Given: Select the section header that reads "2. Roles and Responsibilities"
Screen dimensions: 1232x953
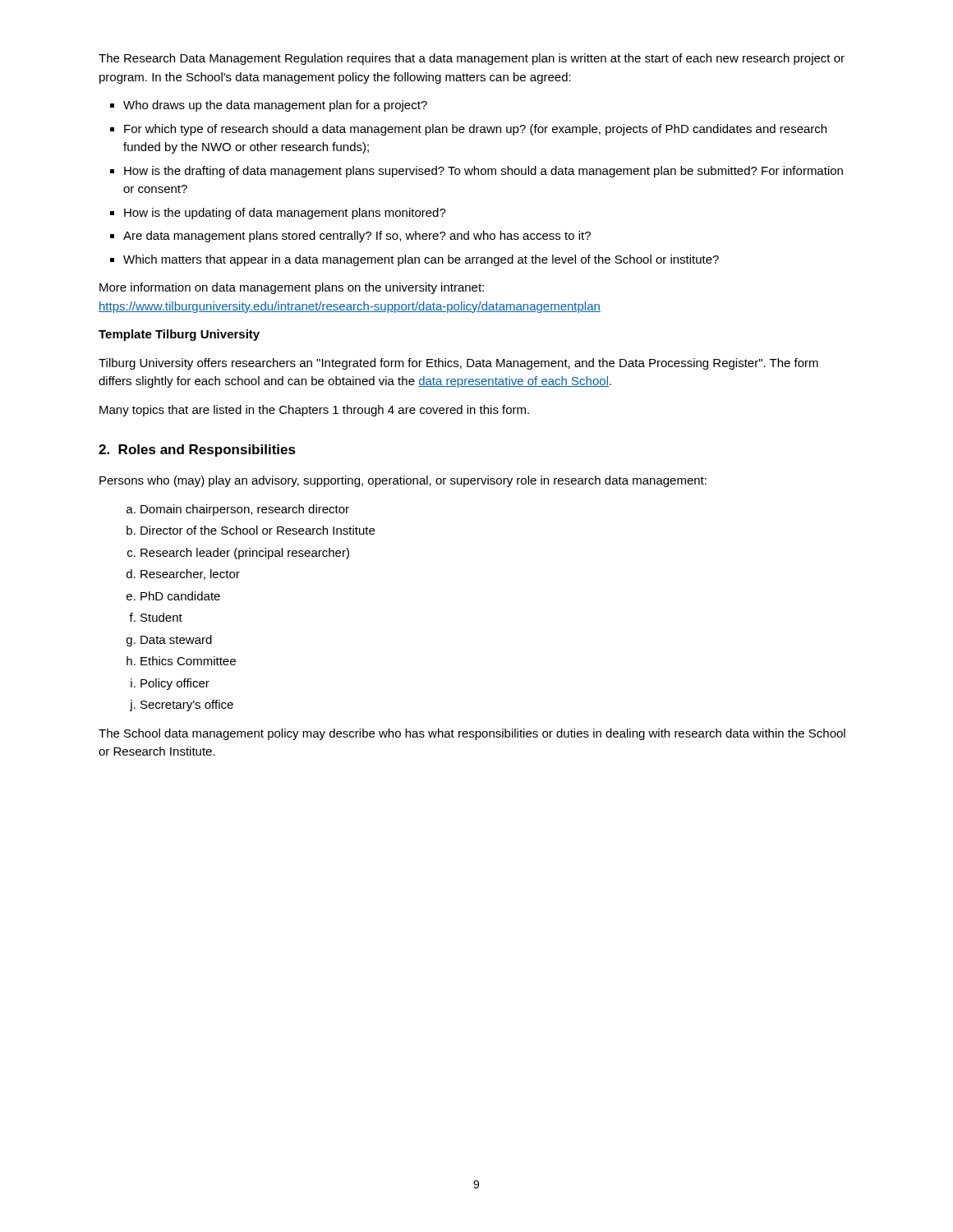Looking at the screenshot, I should click(x=197, y=450).
